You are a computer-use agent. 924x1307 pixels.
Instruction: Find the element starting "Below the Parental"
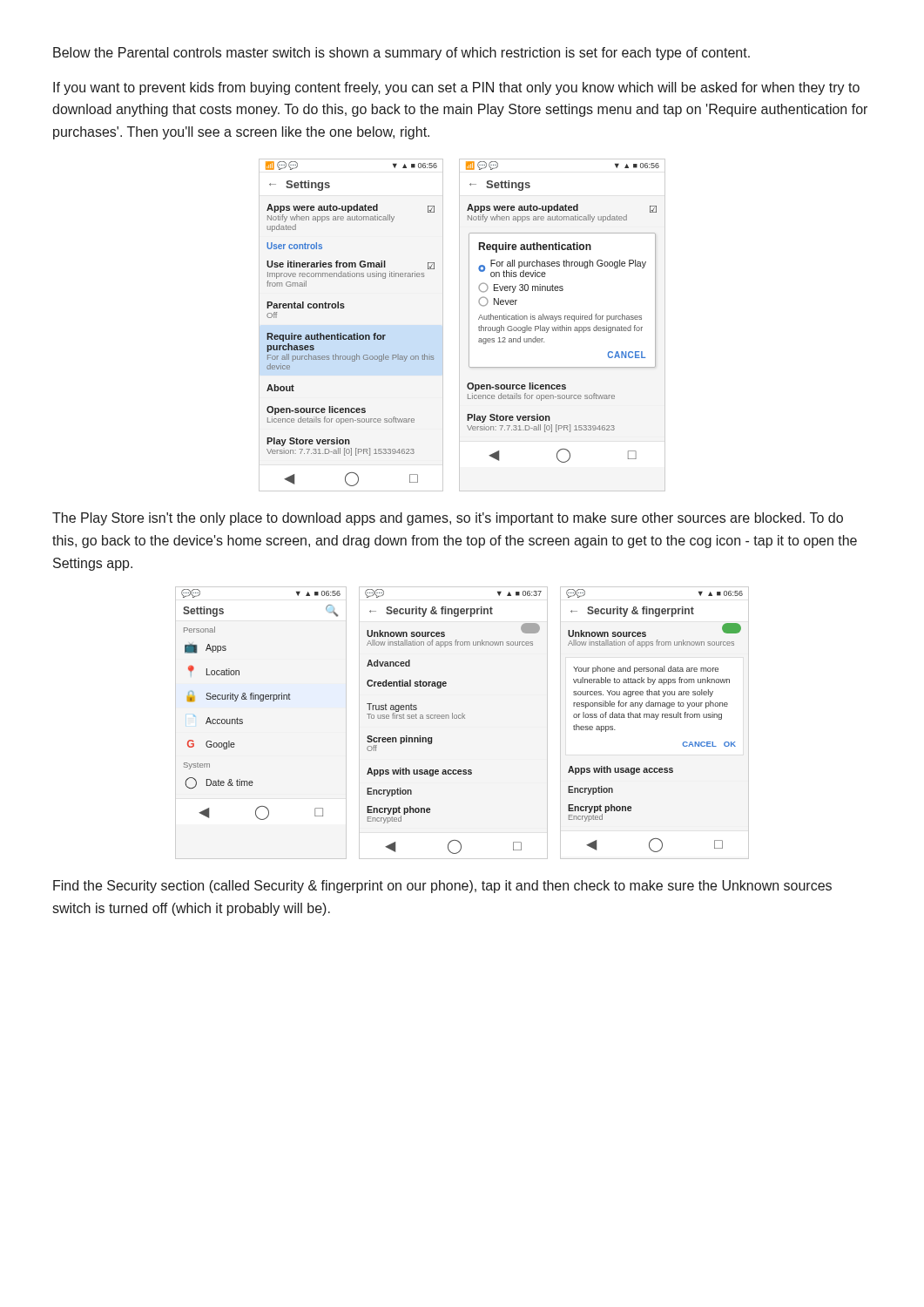tap(402, 53)
